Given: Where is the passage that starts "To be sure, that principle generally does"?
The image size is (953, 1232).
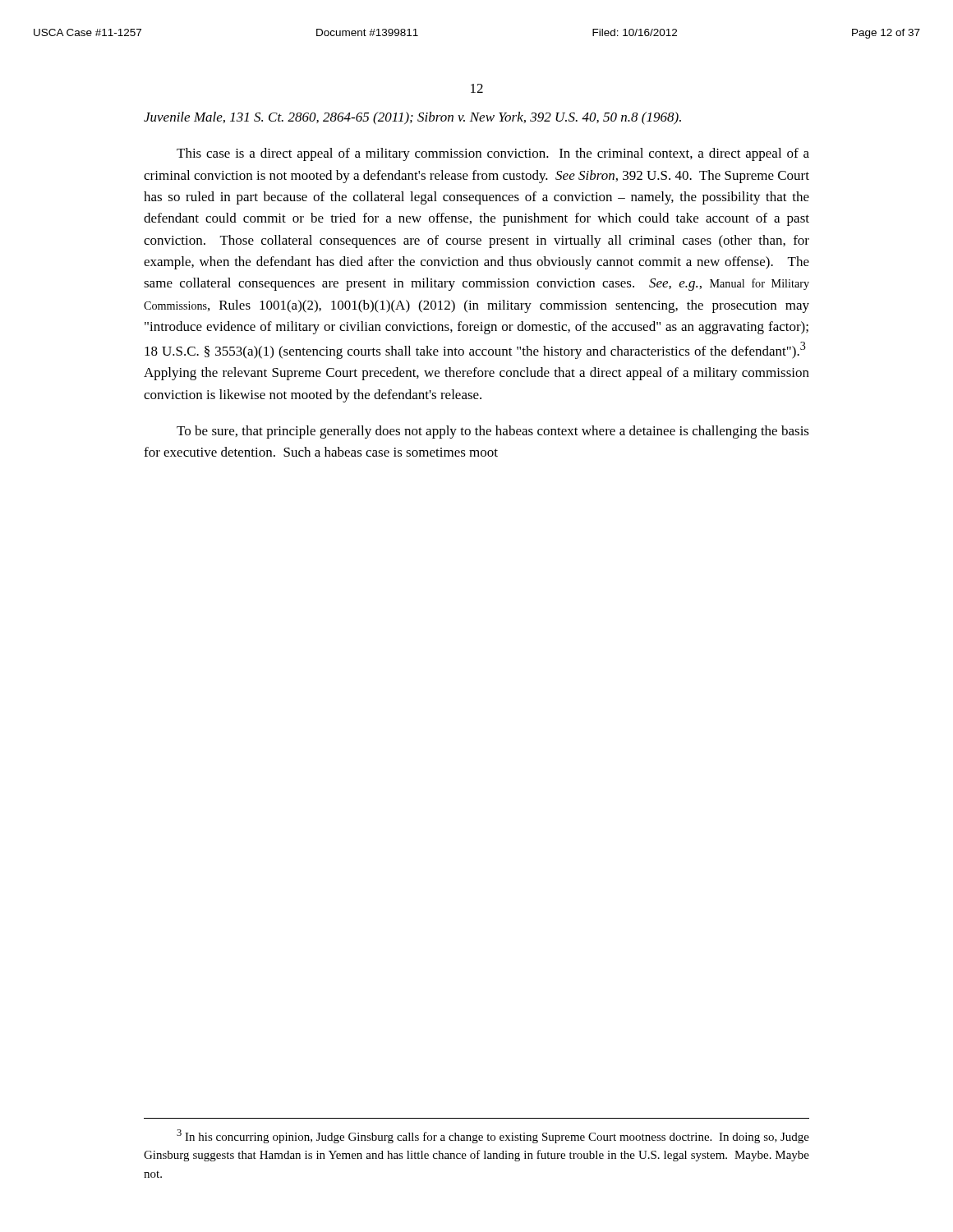Looking at the screenshot, I should point(476,442).
